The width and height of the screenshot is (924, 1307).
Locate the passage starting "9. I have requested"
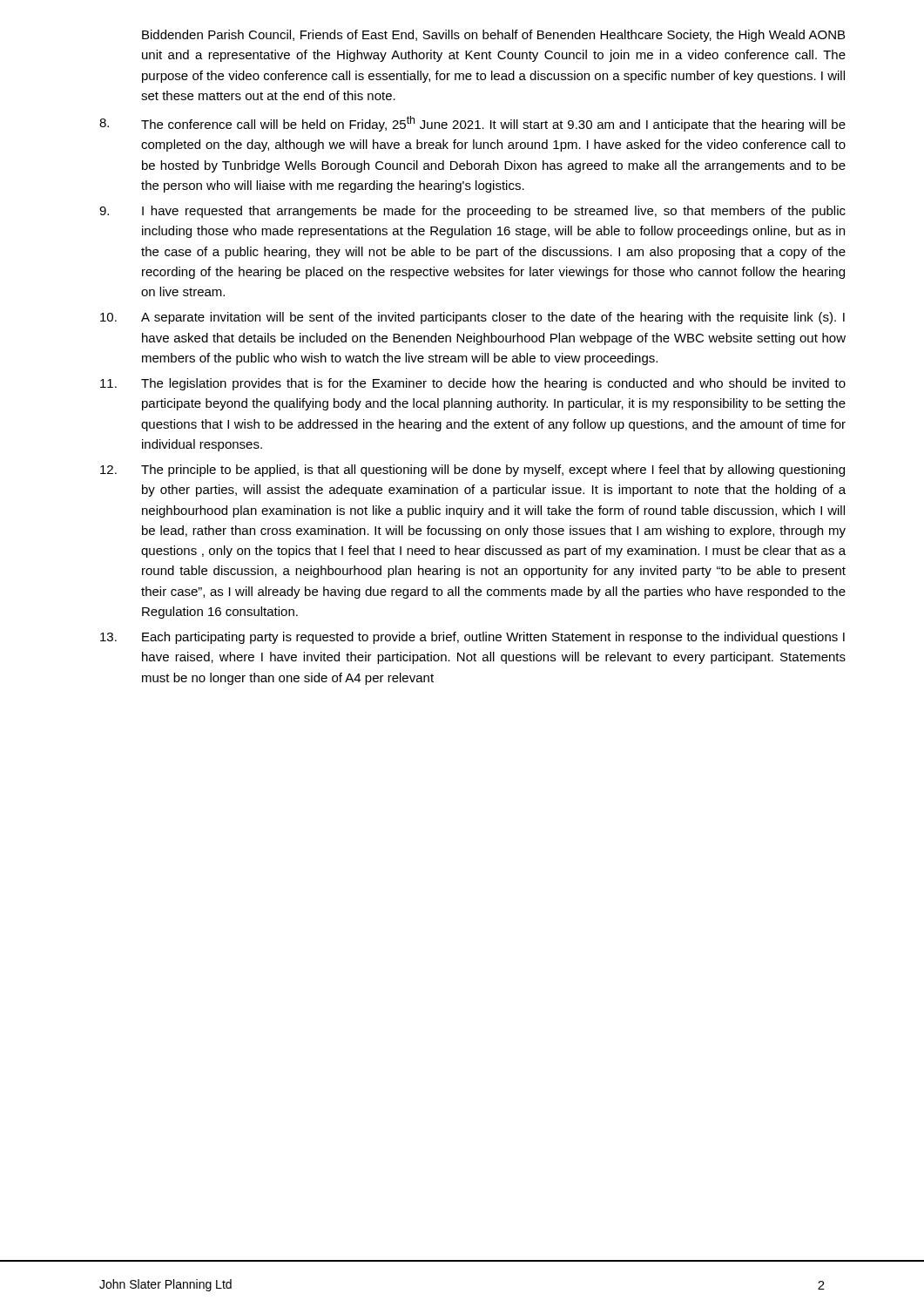click(472, 251)
